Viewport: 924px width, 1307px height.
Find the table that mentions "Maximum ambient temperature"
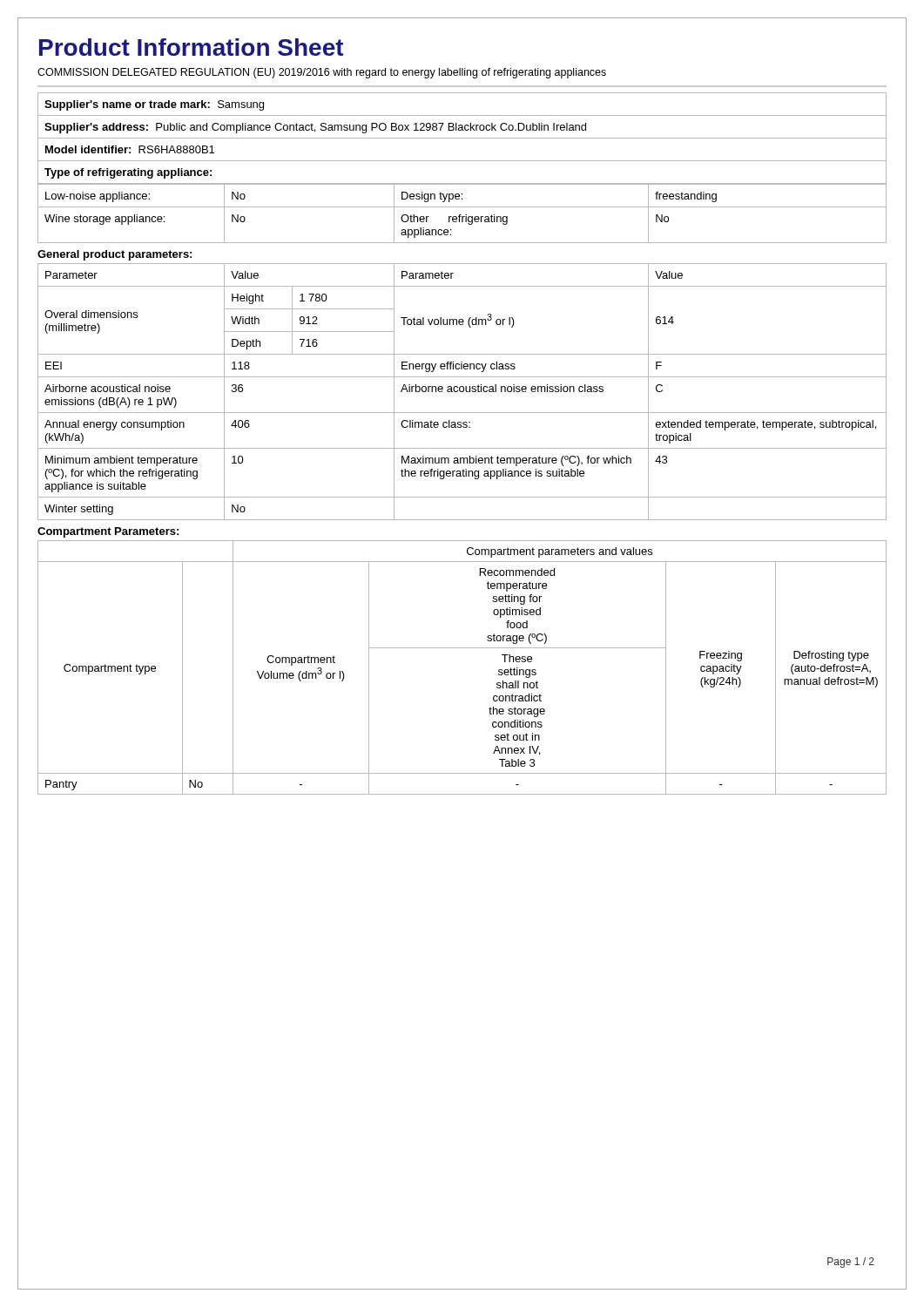coord(462,392)
